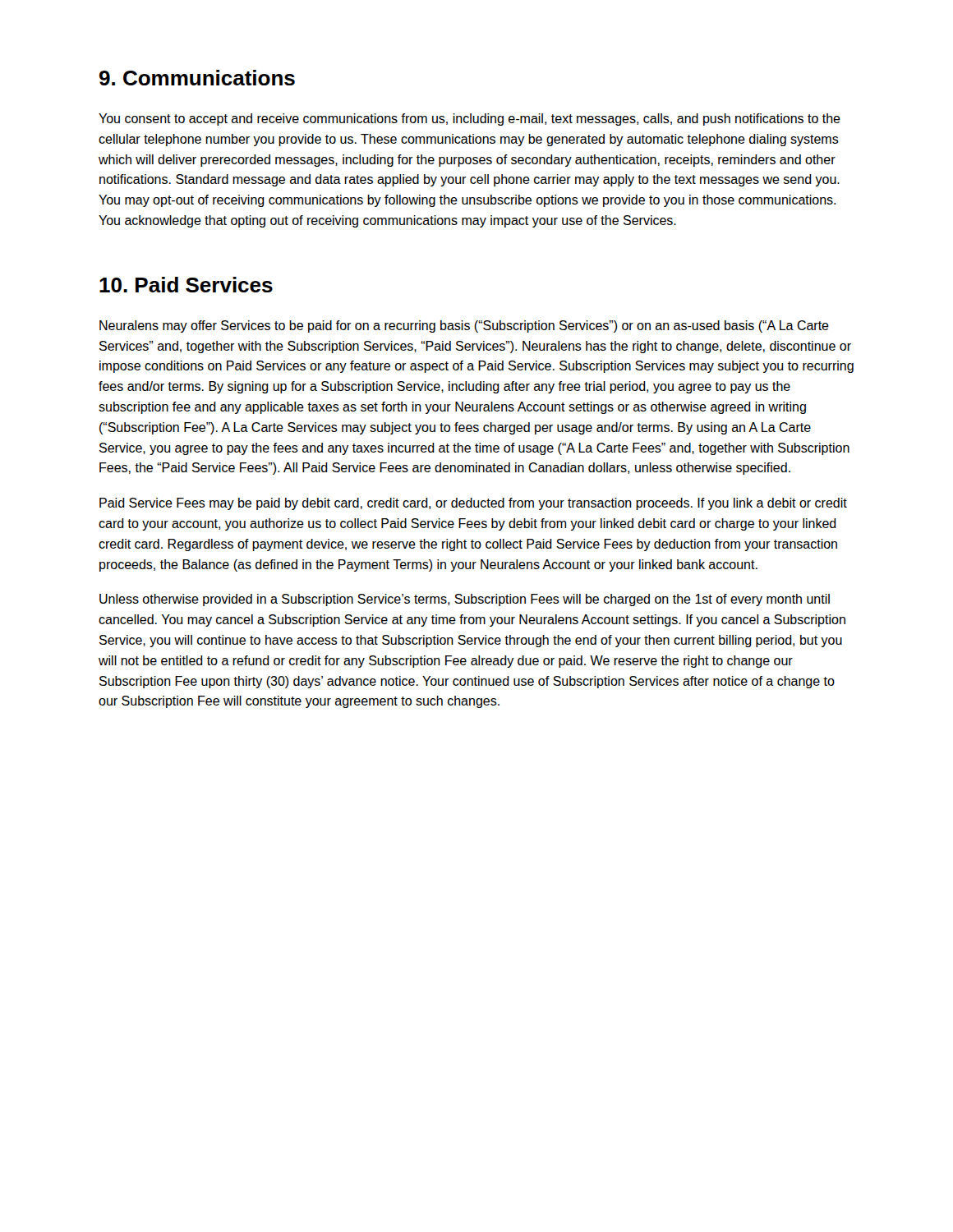
Task: Locate the section header containing "9. Communications"
Action: [197, 78]
